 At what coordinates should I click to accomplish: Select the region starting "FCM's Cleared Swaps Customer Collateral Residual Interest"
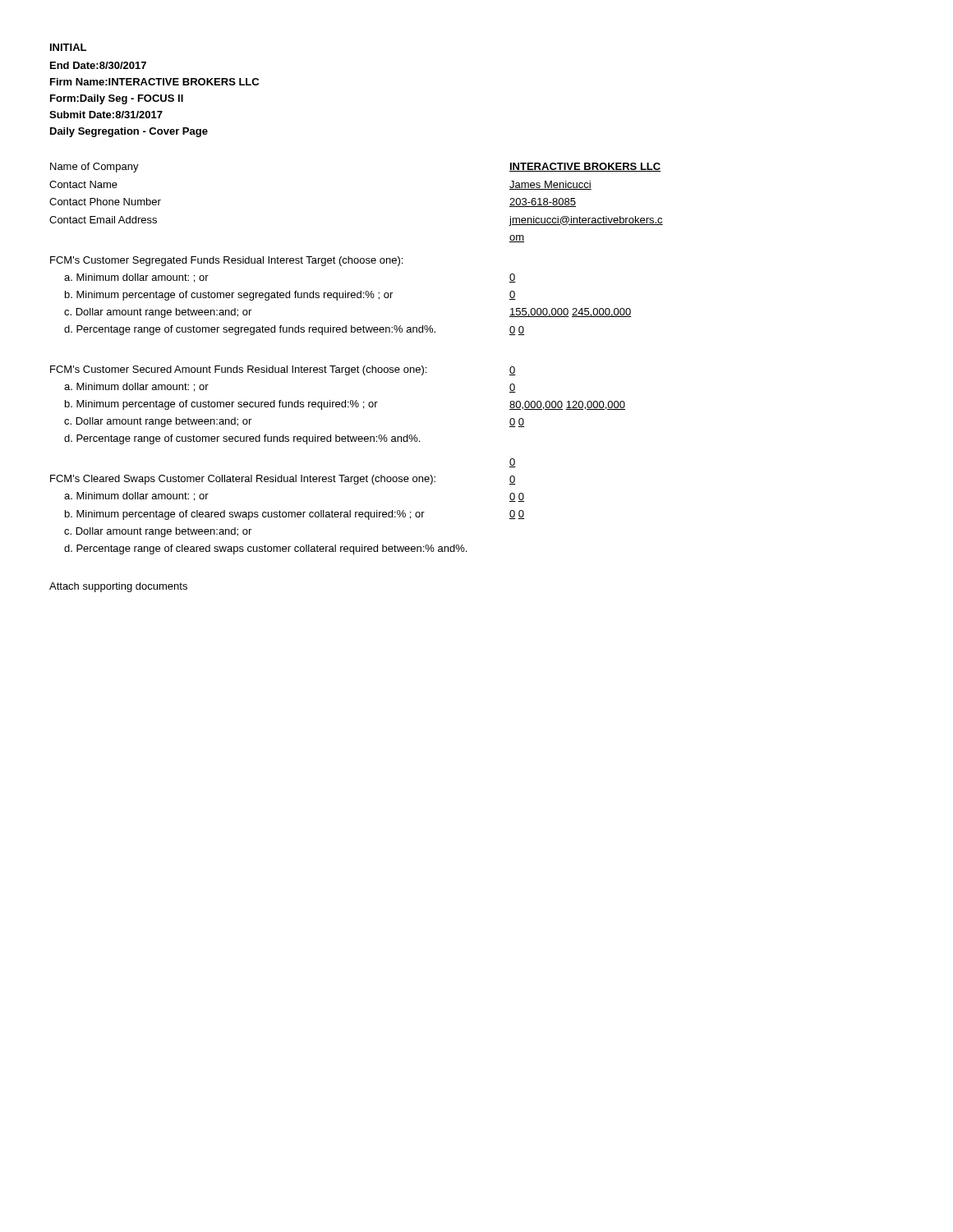267,515
